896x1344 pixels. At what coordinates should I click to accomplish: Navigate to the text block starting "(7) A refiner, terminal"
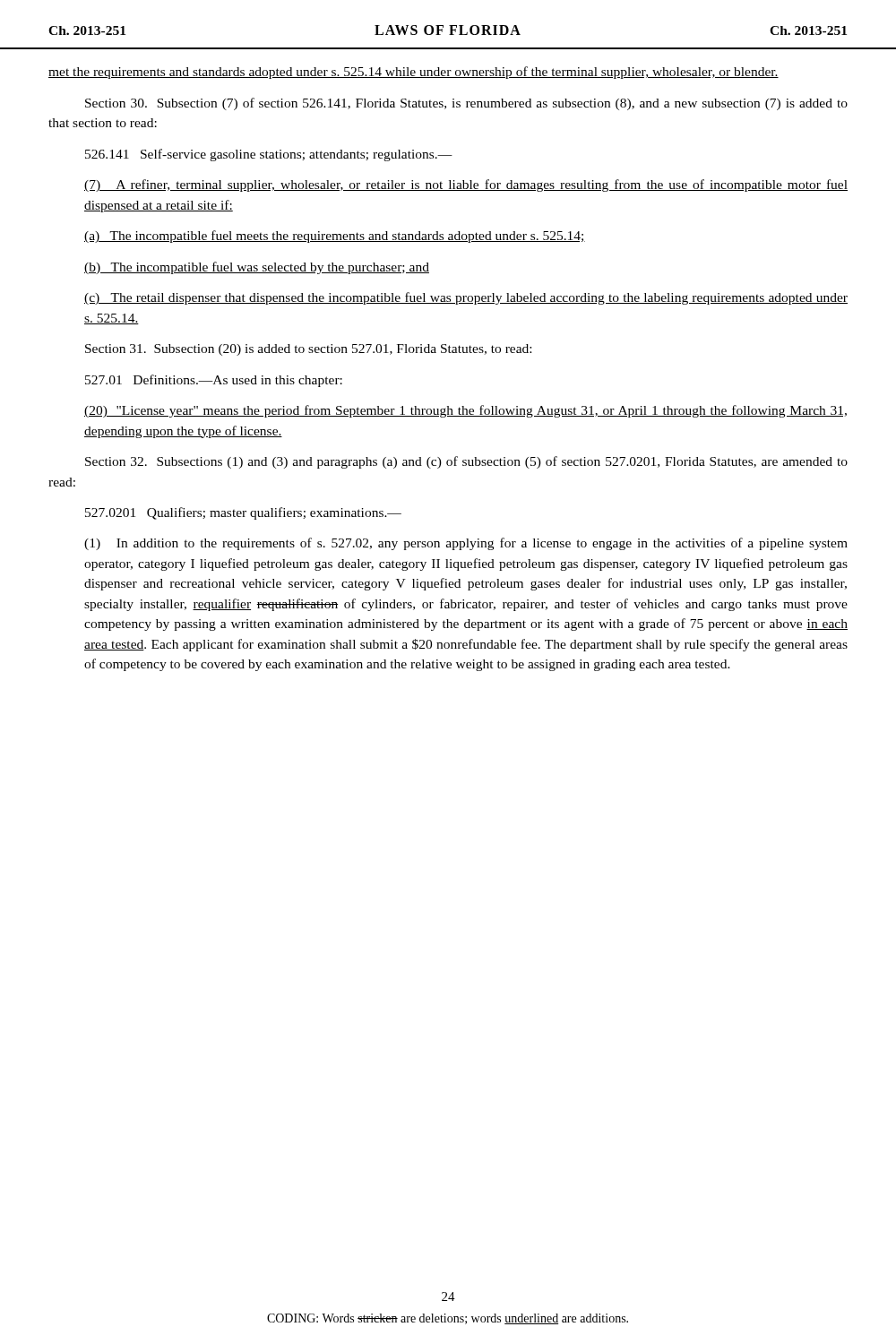(x=466, y=195)
